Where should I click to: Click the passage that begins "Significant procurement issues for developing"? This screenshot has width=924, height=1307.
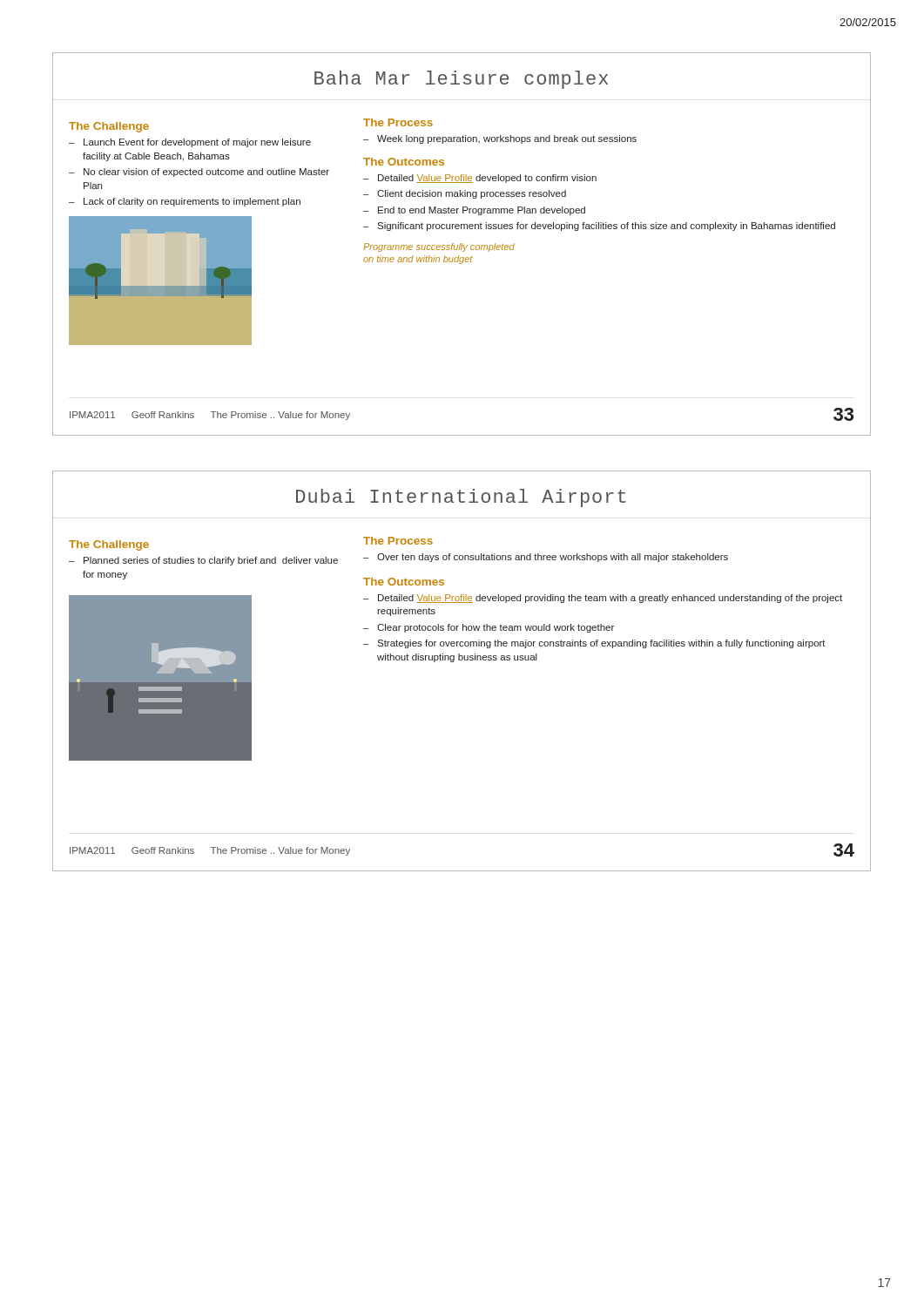click(606, 226)
